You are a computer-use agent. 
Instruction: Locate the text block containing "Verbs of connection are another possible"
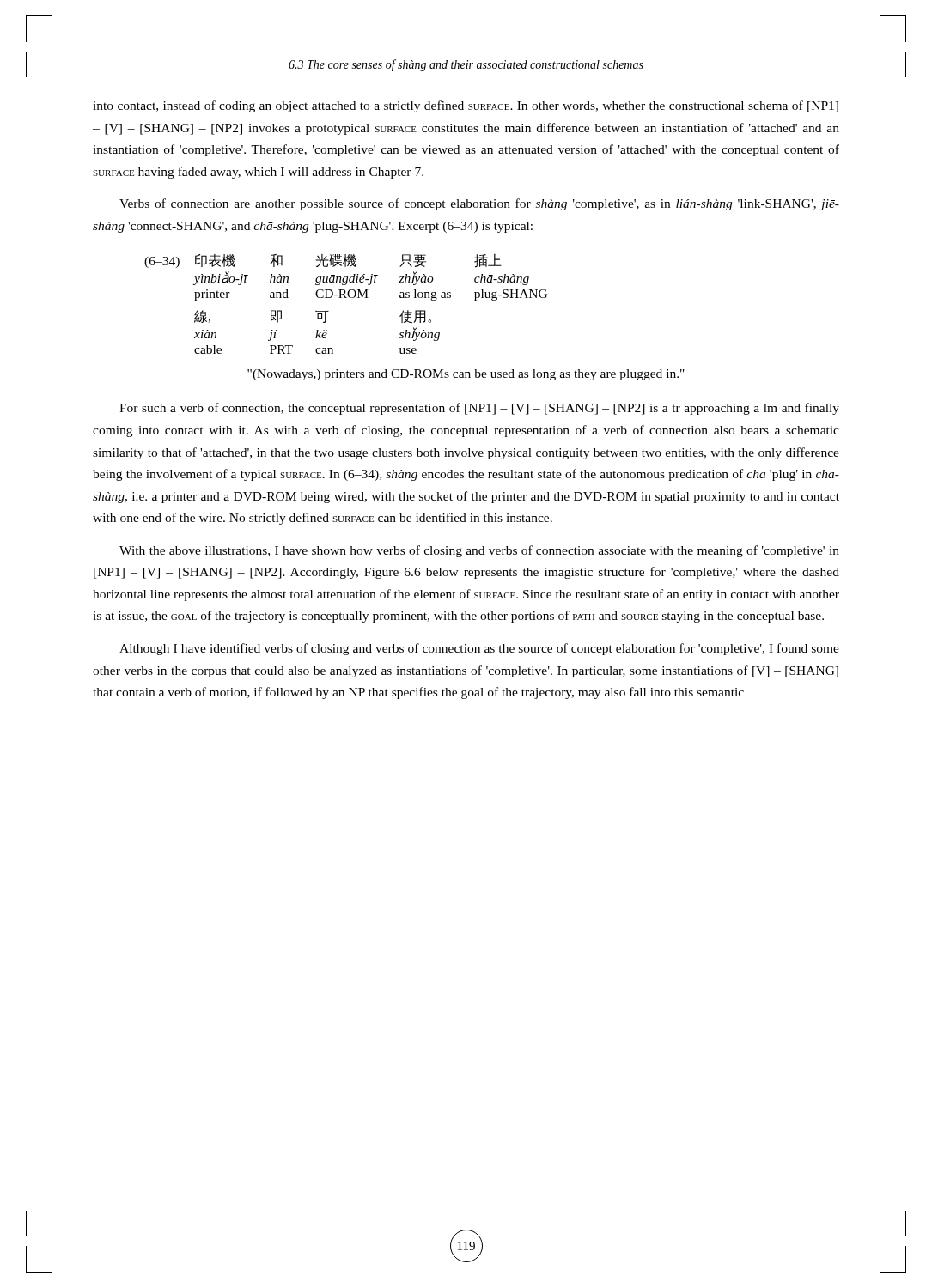[466, 215]
